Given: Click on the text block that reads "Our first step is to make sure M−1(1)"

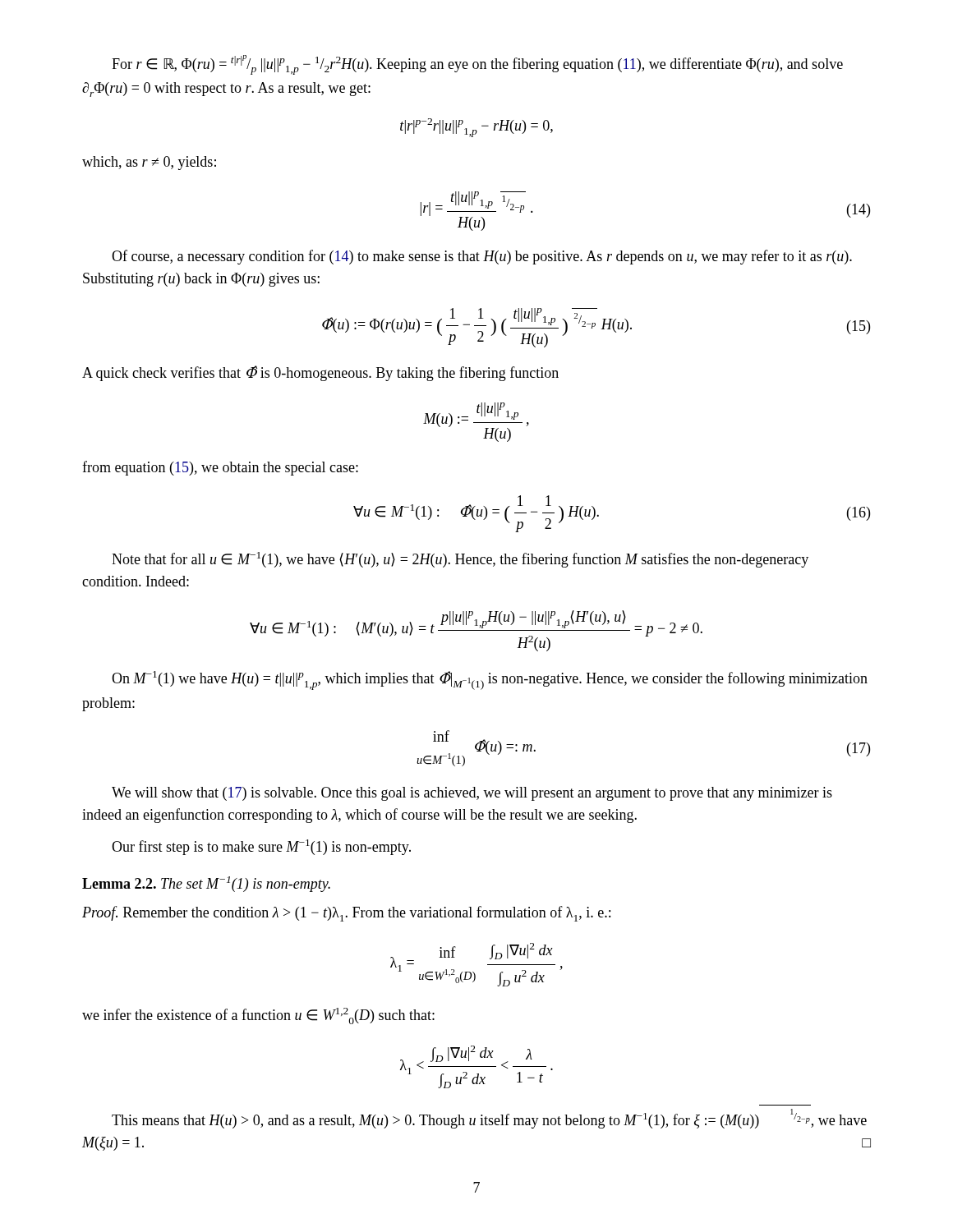Looking at the screenshot, I should point(262,846).
